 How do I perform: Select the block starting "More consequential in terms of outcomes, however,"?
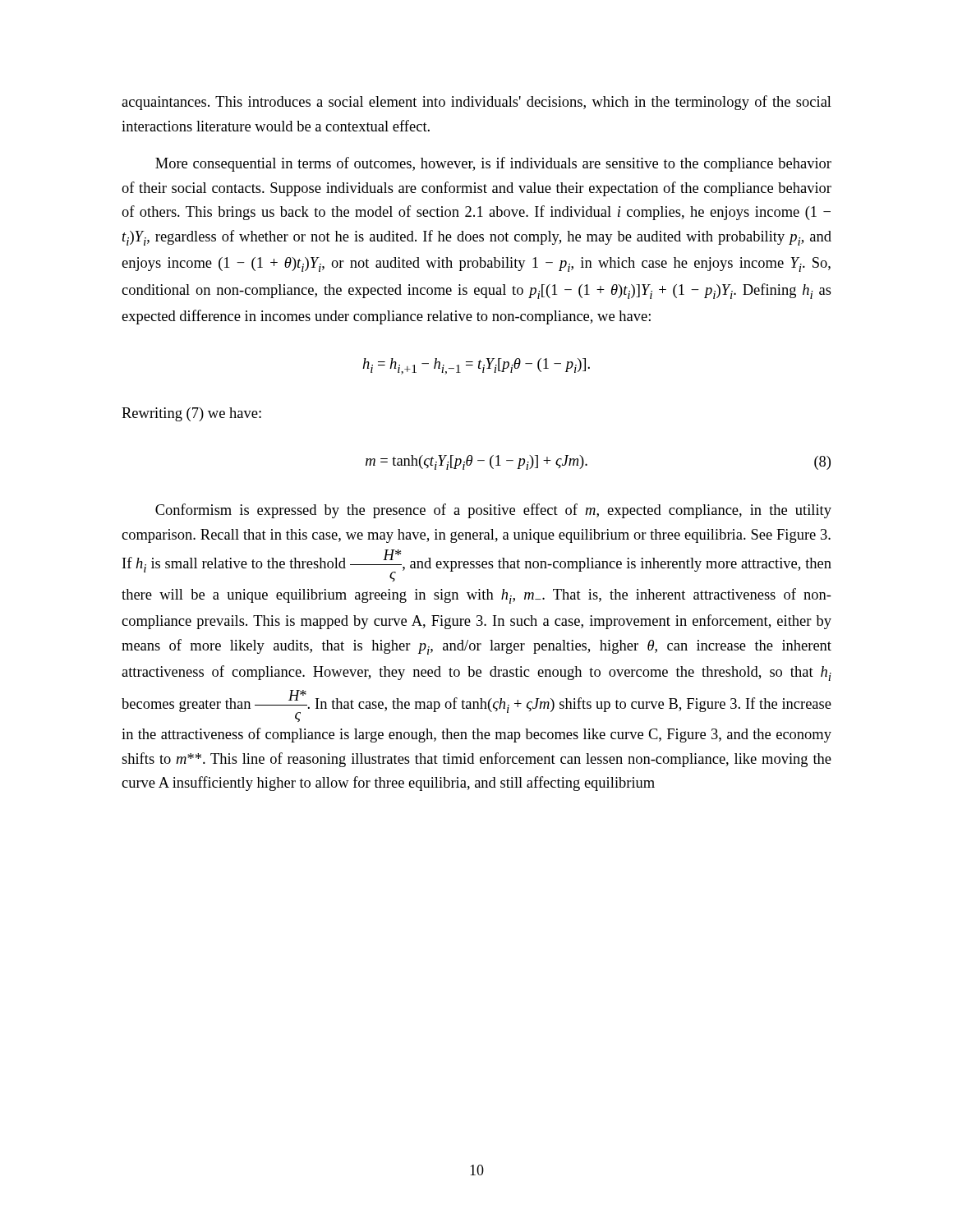coord(476,240)
